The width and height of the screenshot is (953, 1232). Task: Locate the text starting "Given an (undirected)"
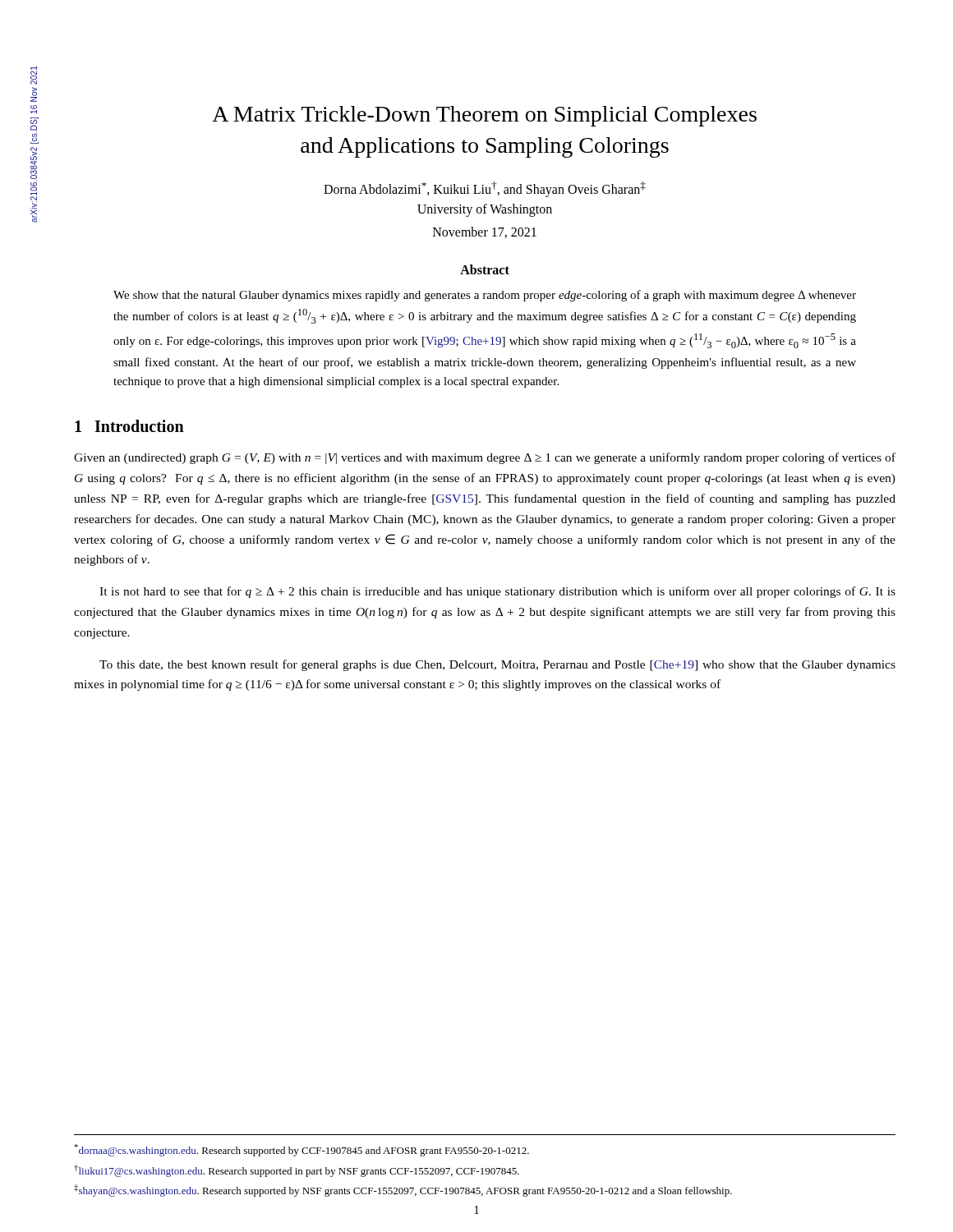[x=485, y=508]
